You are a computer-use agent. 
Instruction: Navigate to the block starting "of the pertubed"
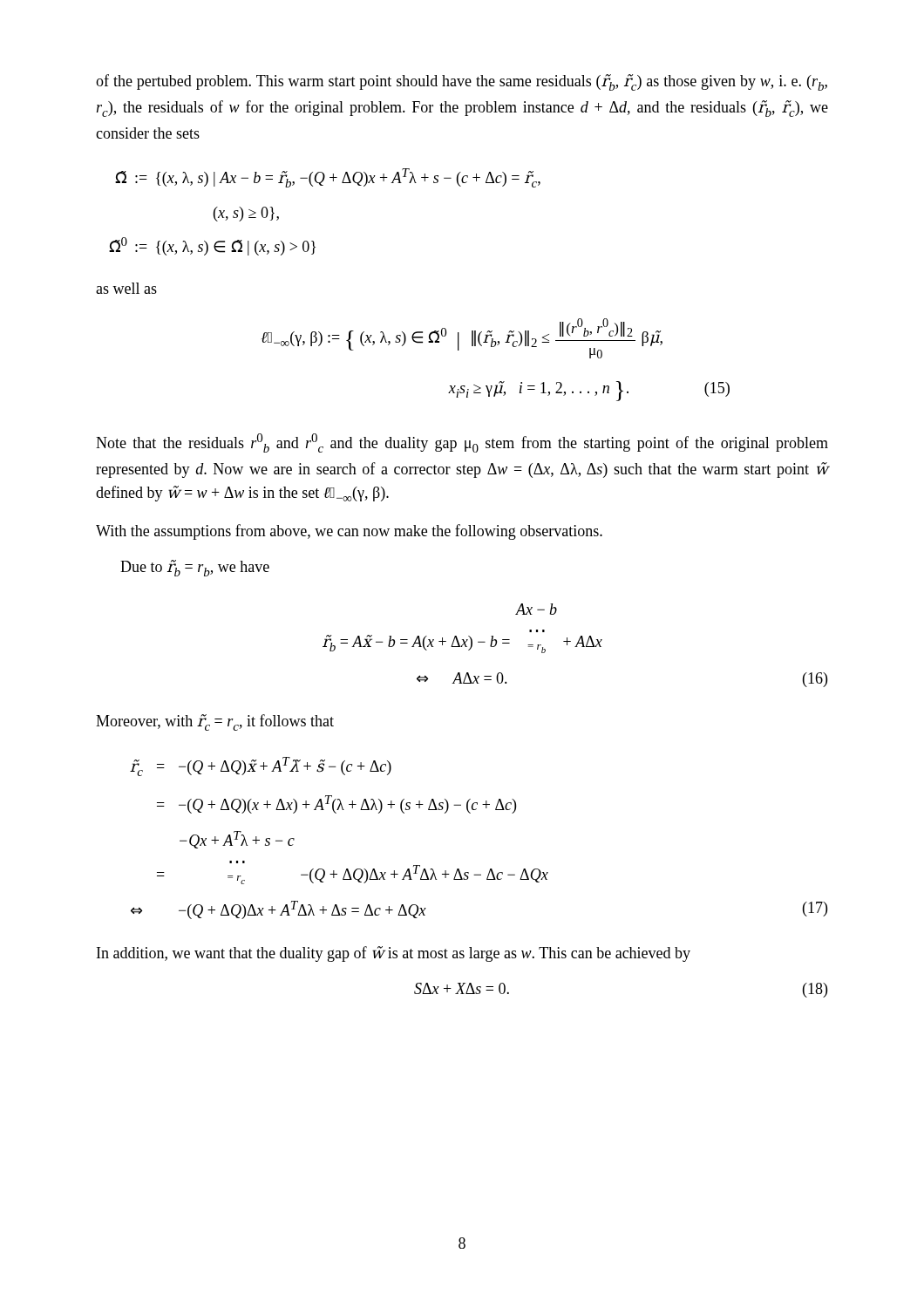(x=462, y=107)
